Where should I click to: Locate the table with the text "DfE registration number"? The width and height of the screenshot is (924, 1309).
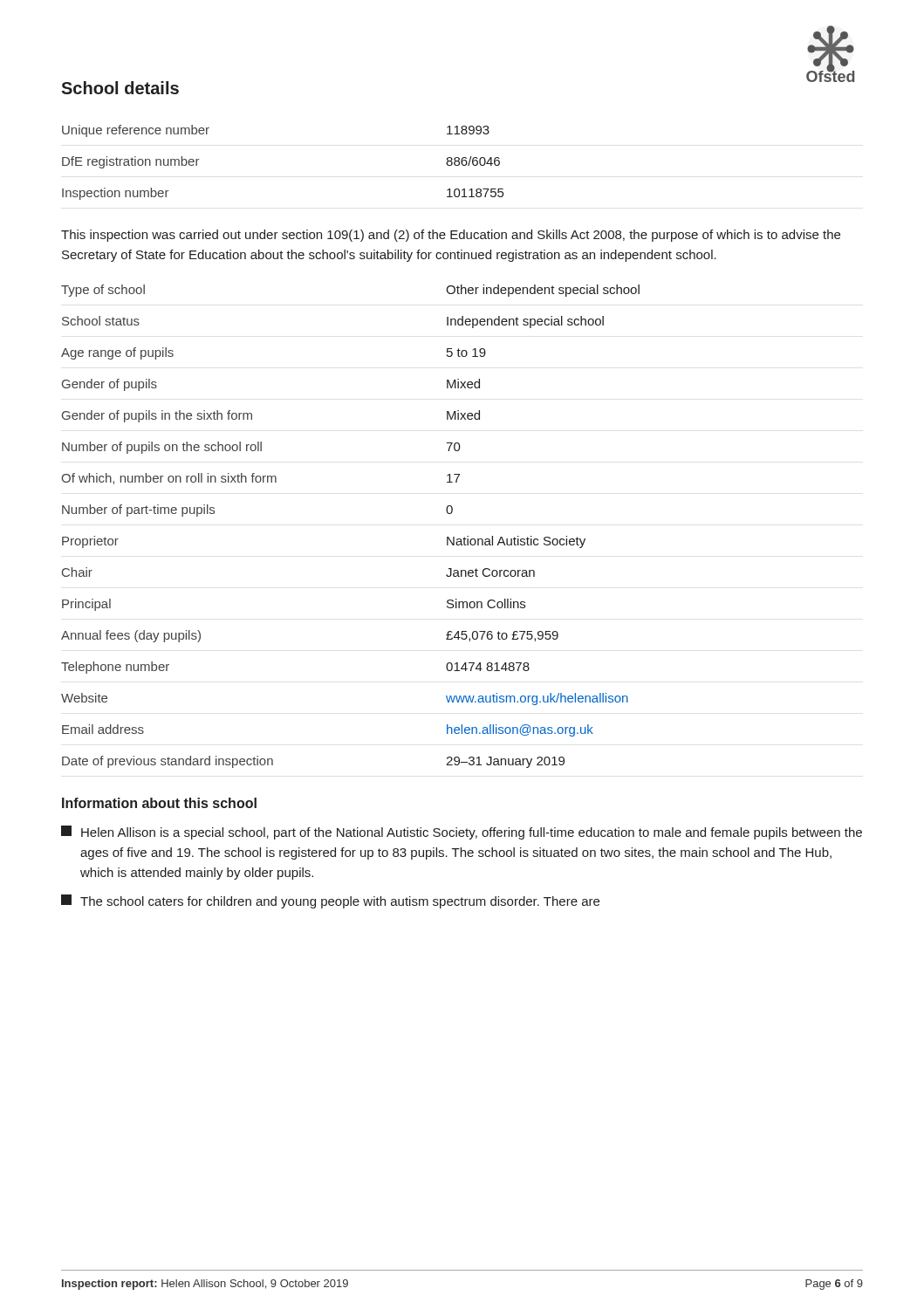pyautogui.click(x=462, y=161)
